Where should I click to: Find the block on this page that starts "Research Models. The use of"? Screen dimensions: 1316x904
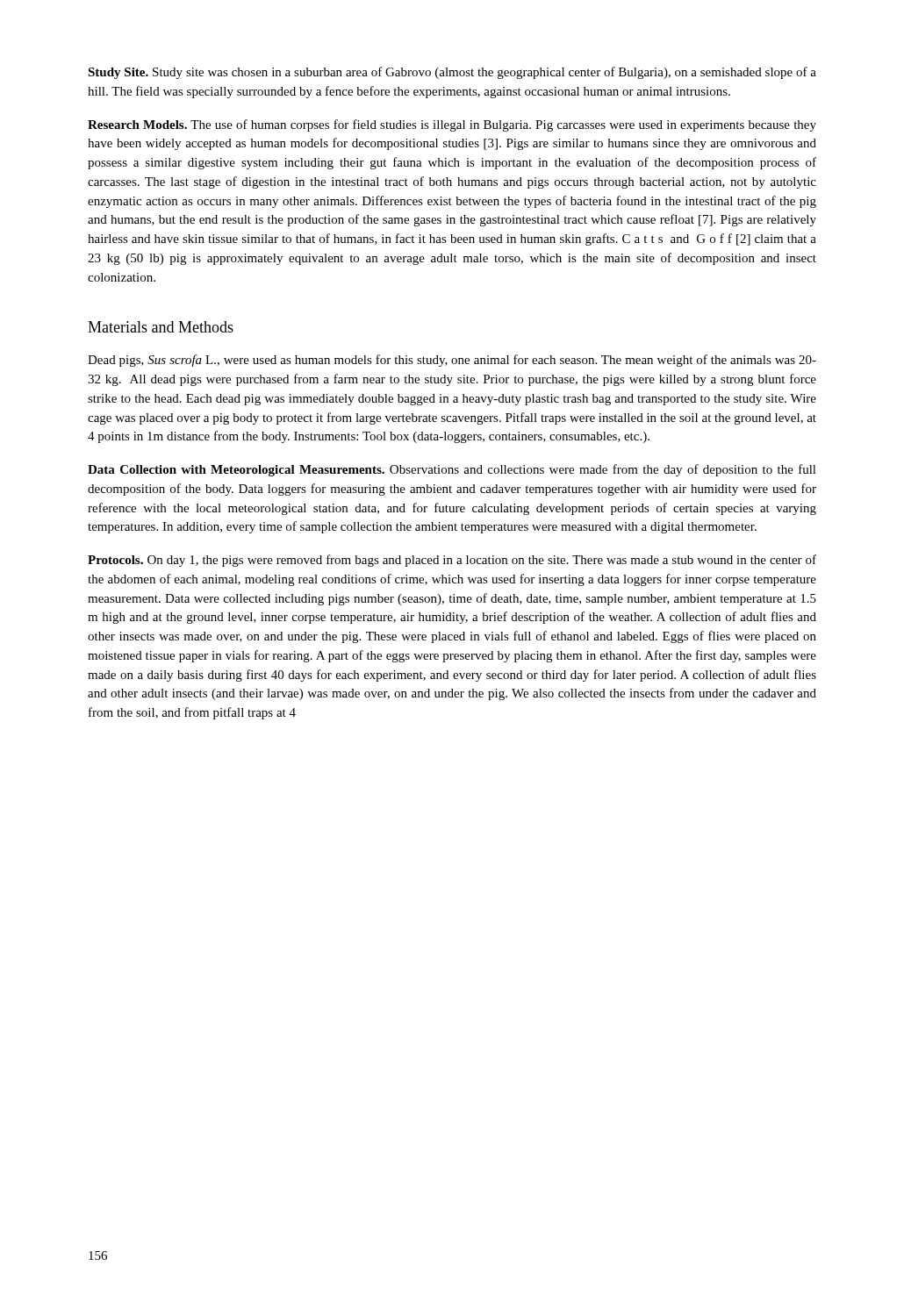pos(452,200)
